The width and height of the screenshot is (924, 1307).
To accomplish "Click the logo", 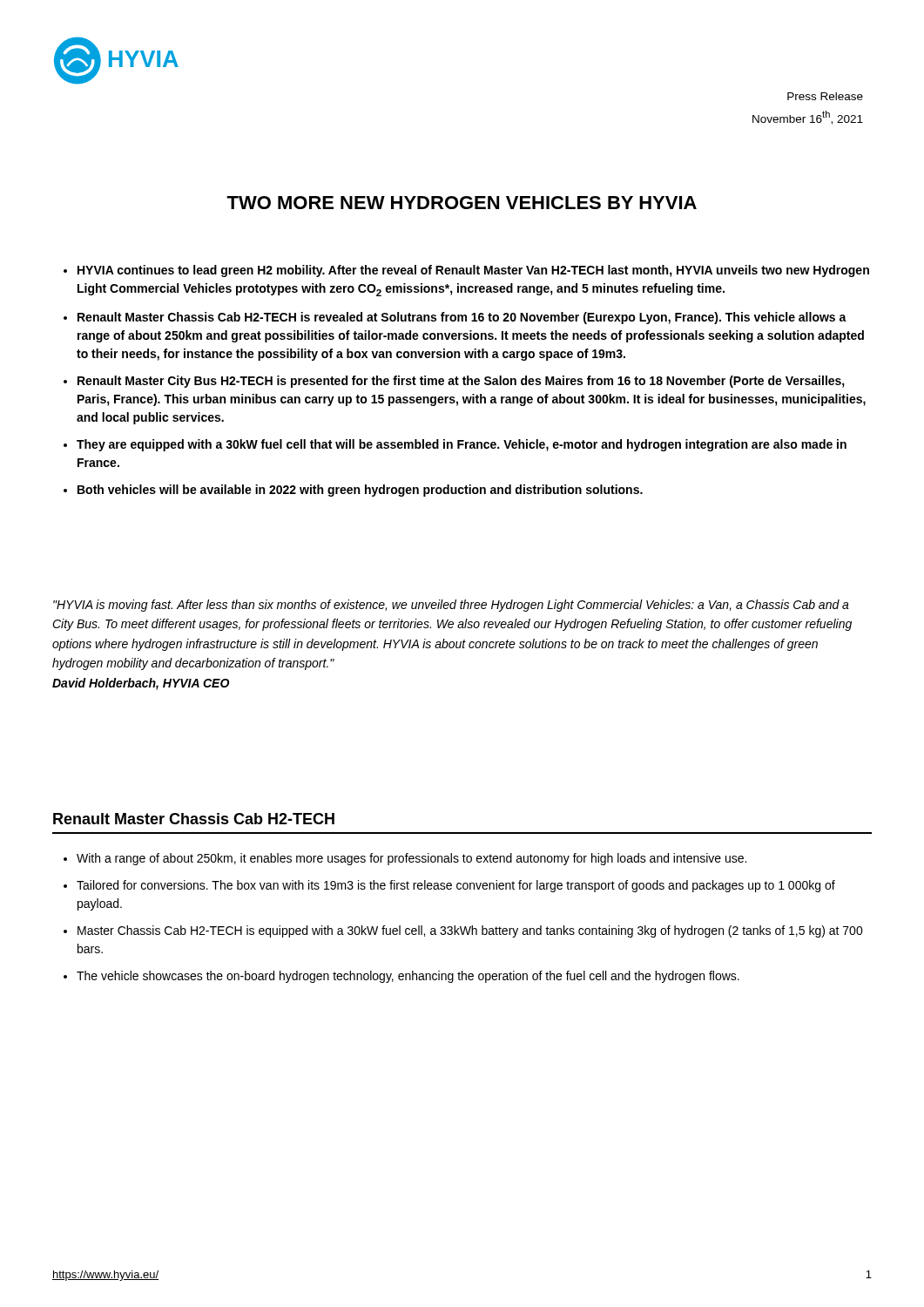I will [131, 62].
